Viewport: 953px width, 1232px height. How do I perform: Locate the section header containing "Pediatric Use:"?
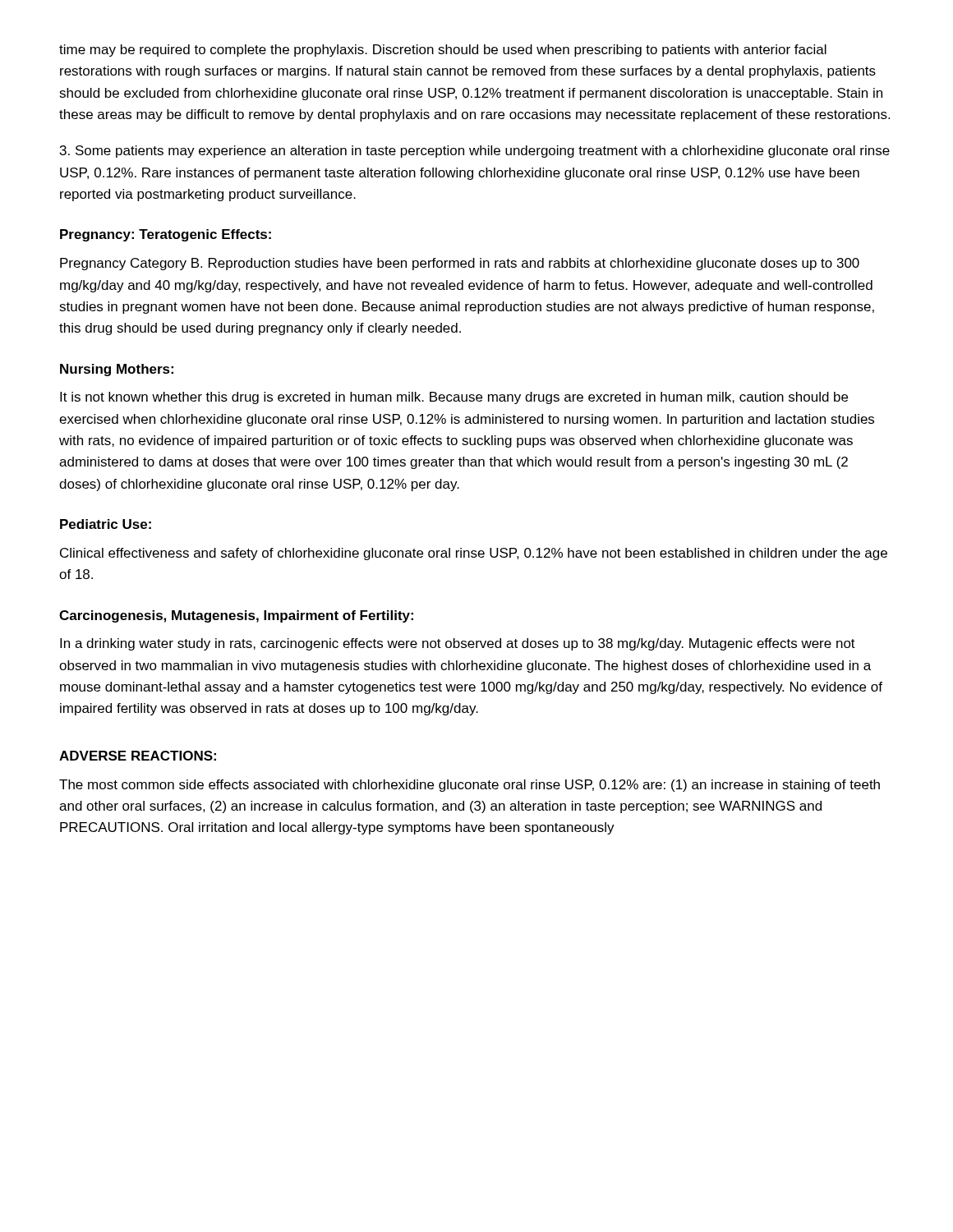tap(106, 525)
